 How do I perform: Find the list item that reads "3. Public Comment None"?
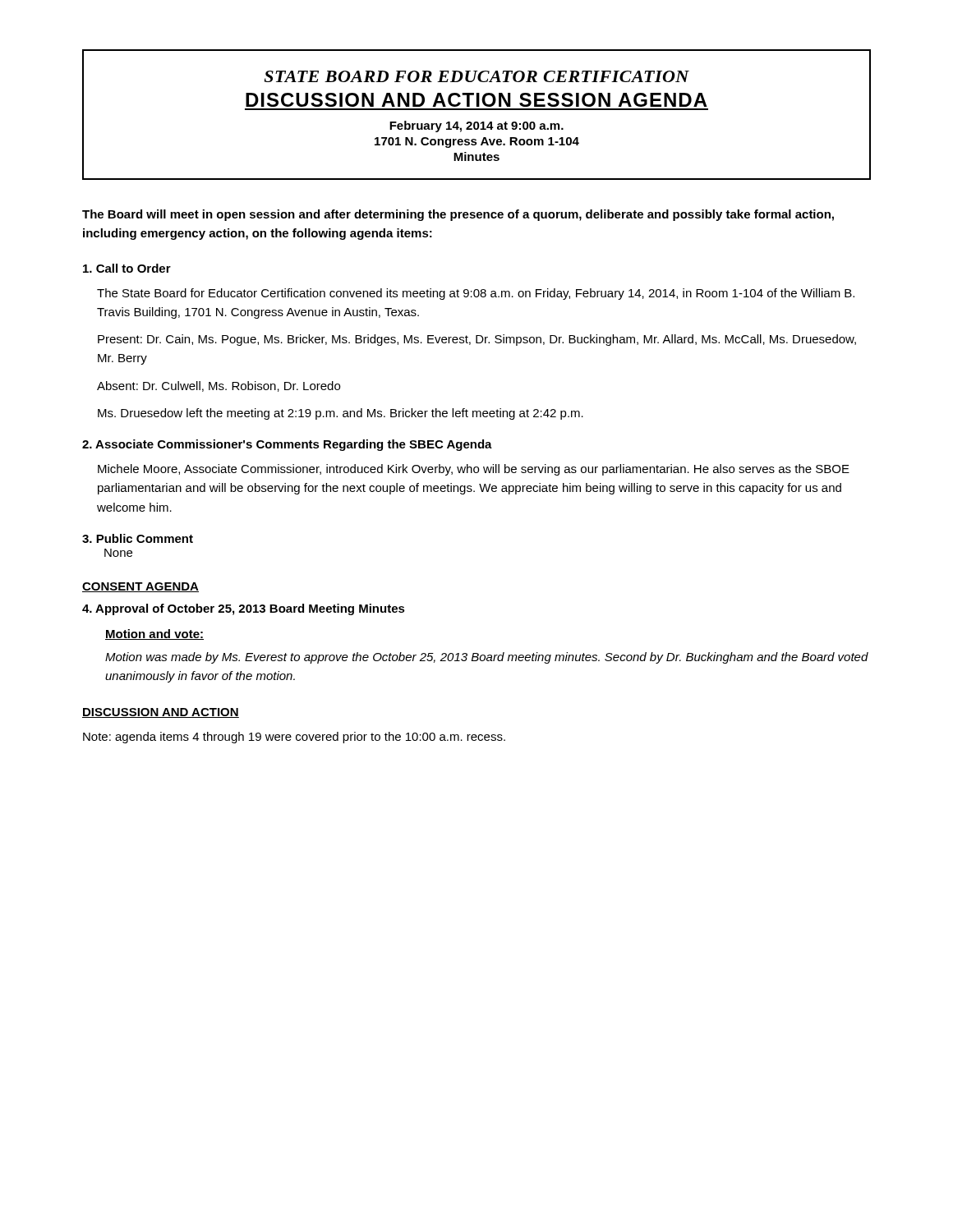(x=138, y=545)
